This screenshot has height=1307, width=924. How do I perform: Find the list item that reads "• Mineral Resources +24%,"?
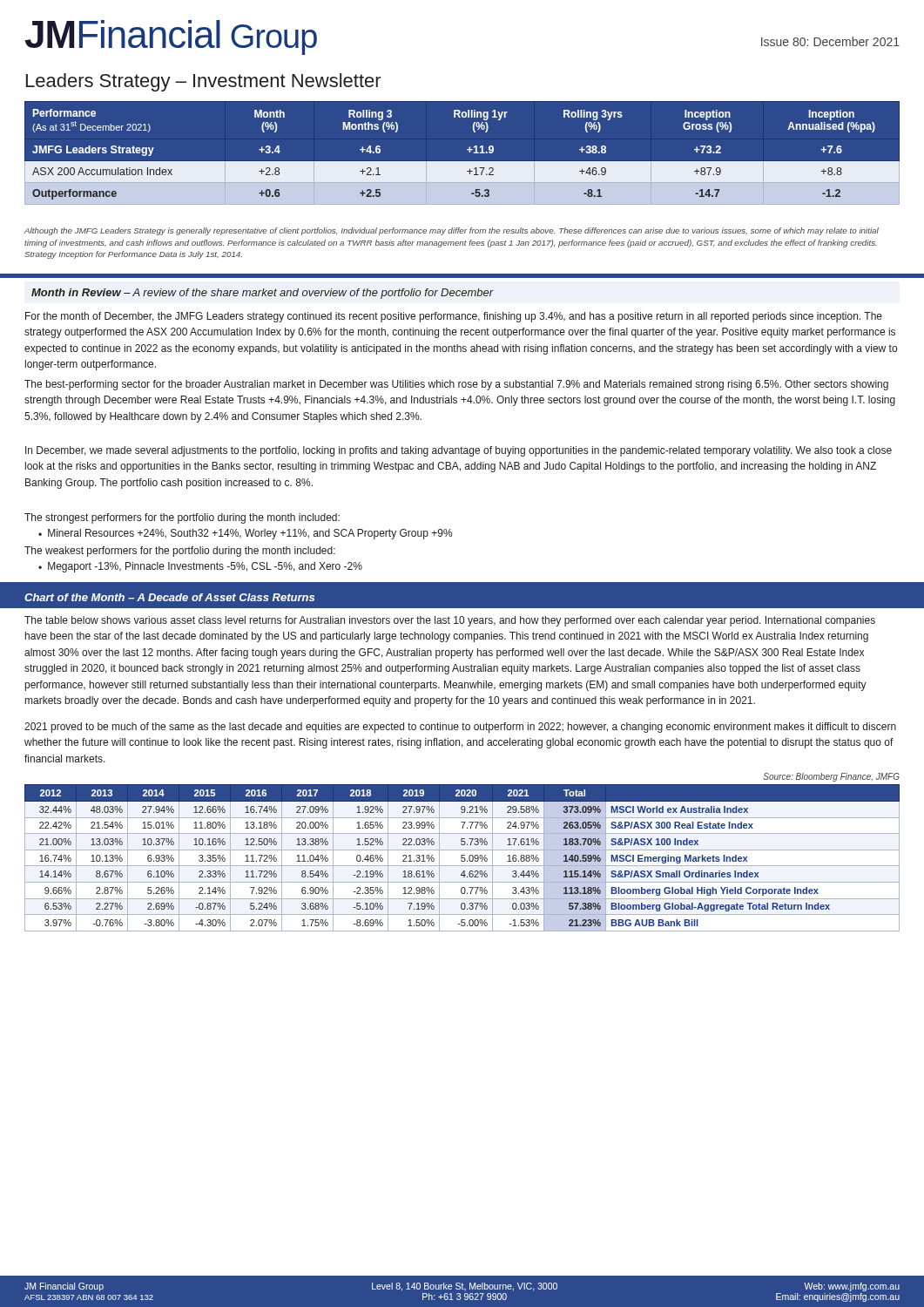click(245, 534)
